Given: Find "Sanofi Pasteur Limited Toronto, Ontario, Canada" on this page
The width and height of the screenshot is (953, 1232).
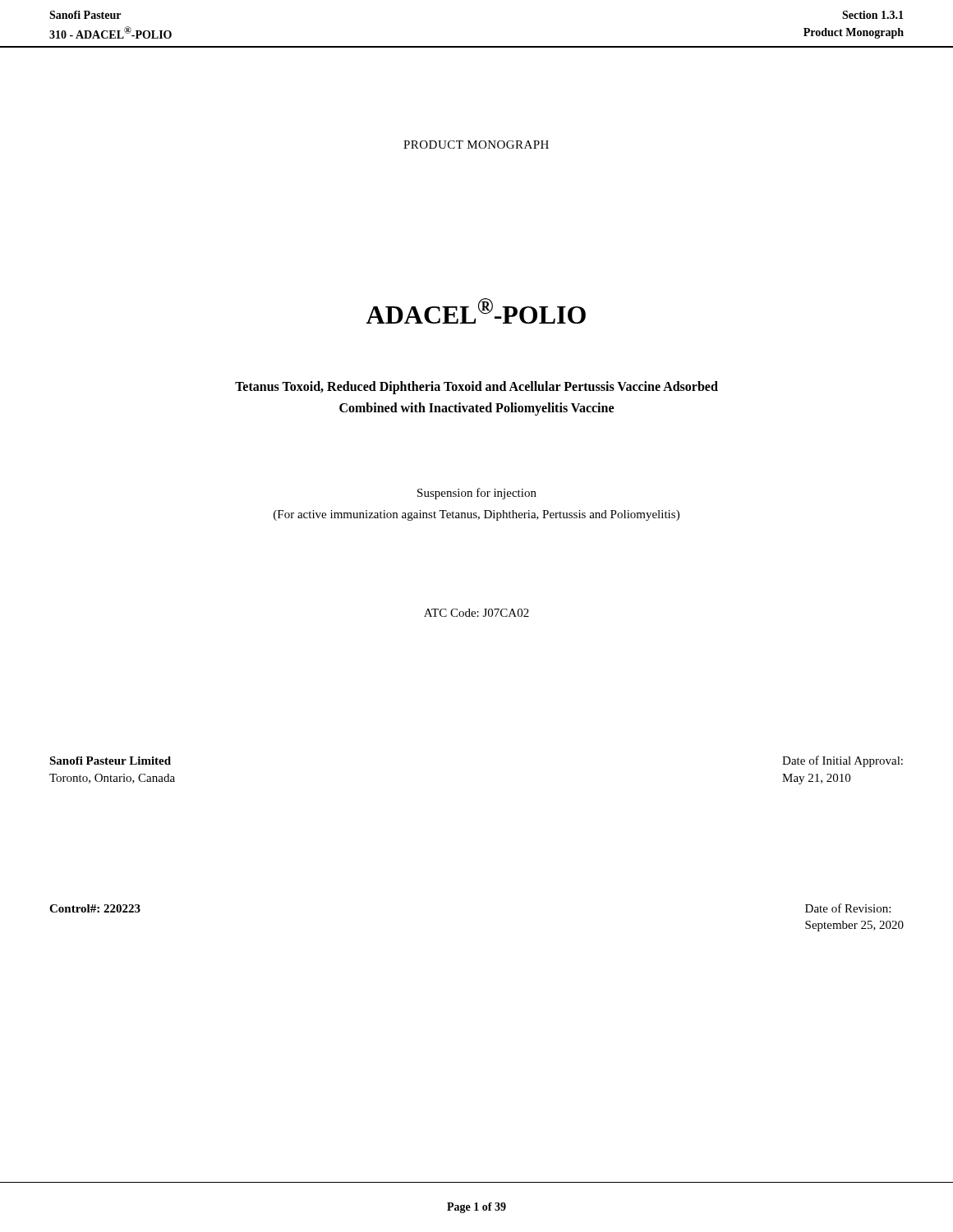Looking at the screenshot, I should click(x=112, y=770).
